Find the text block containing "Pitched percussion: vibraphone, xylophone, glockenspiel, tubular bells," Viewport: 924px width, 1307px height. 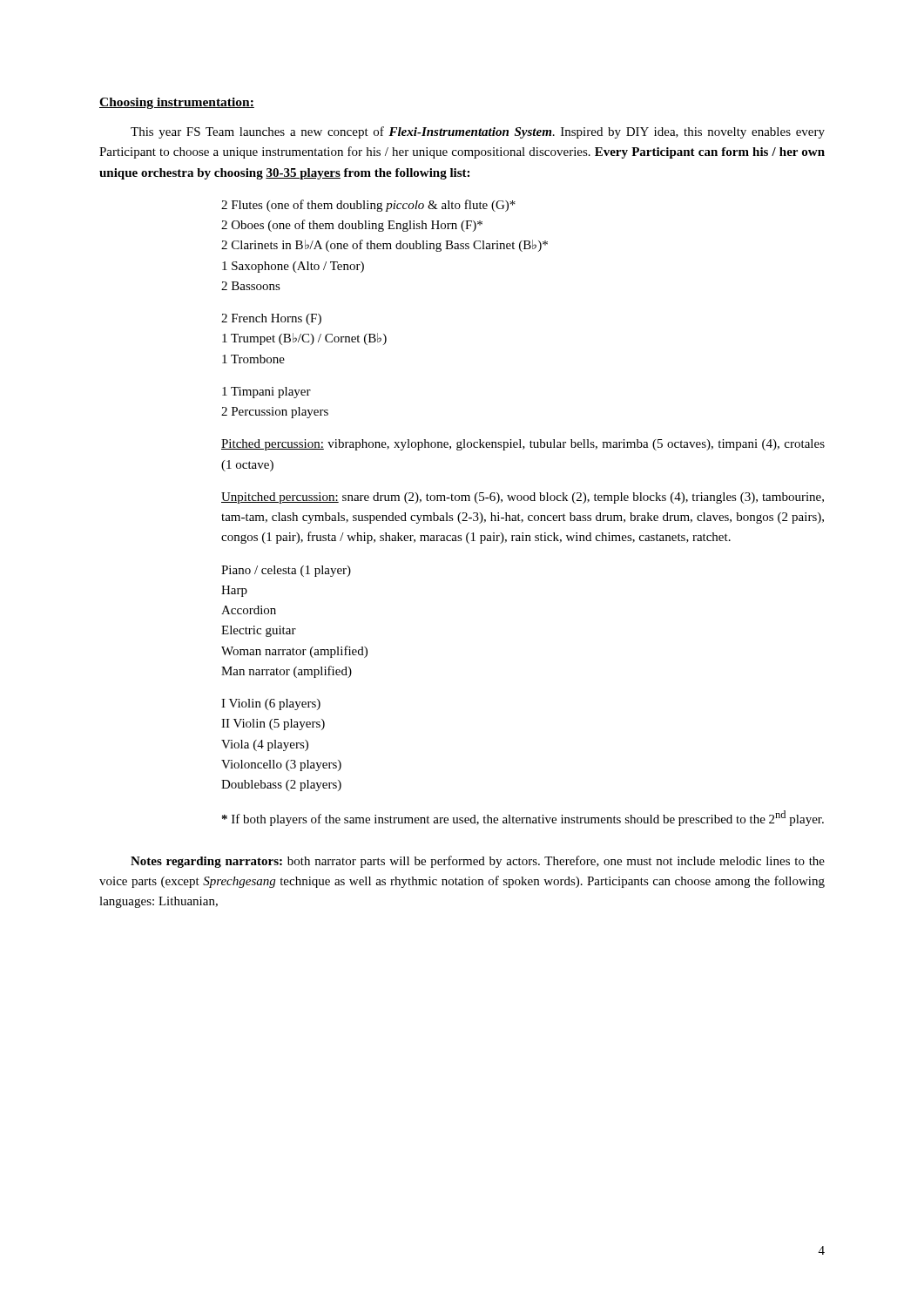tap(523, 454)
